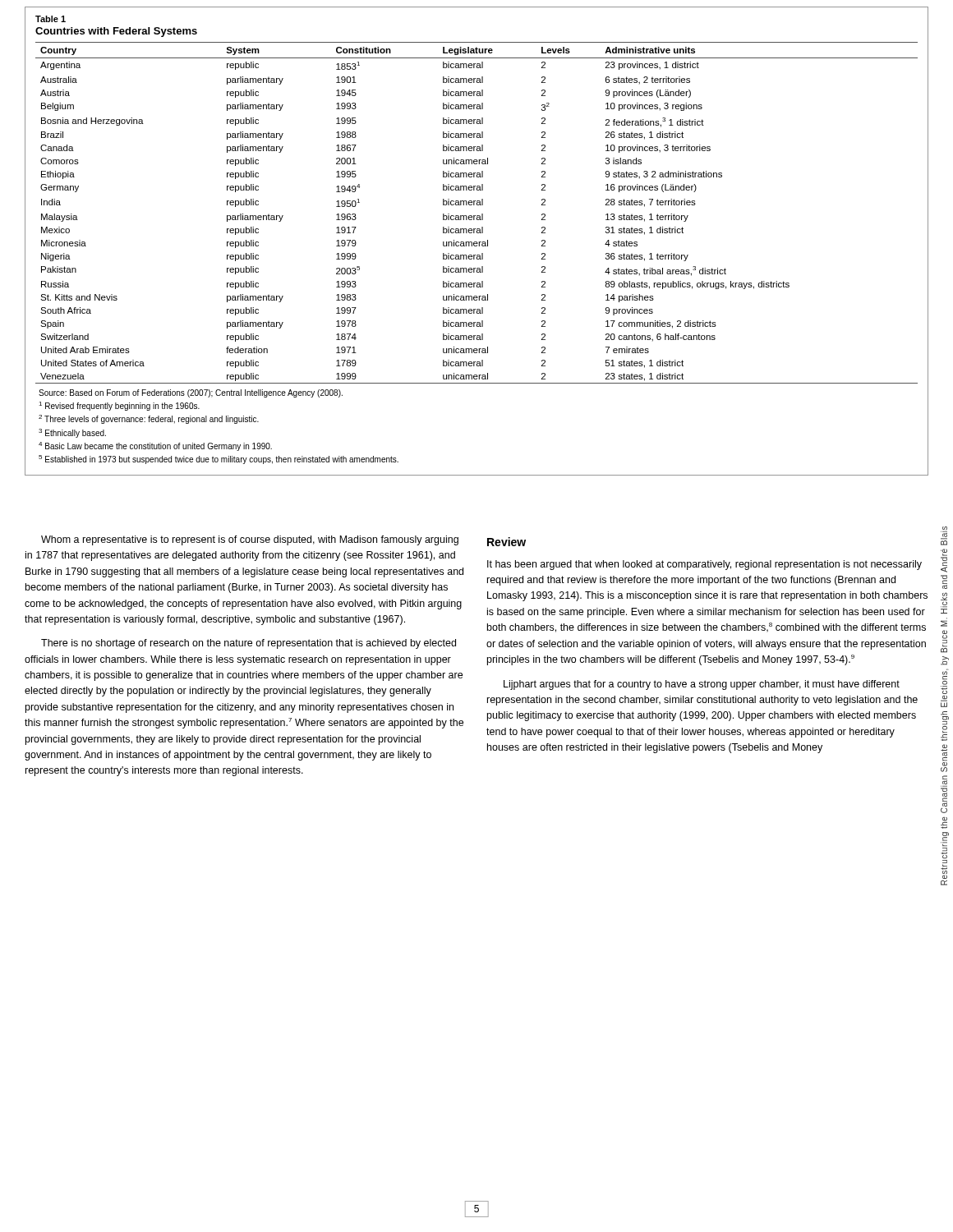Viewport: 953px width, 1232px height.
Task: Find the text starting "It has been argued that when looked"
Action: 707,656
